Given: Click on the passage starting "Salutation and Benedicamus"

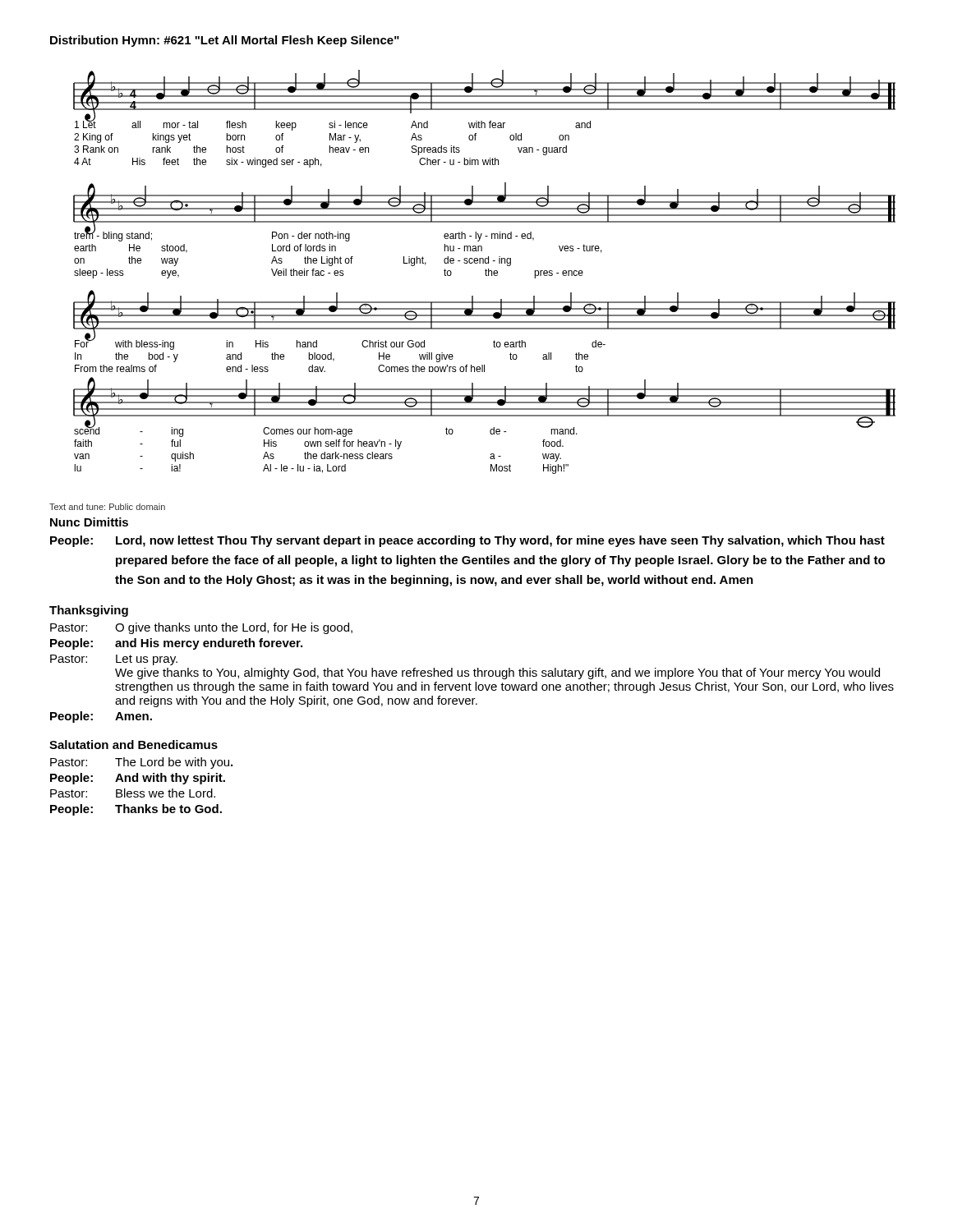Looking at the screenshot, I should point(134,745).
